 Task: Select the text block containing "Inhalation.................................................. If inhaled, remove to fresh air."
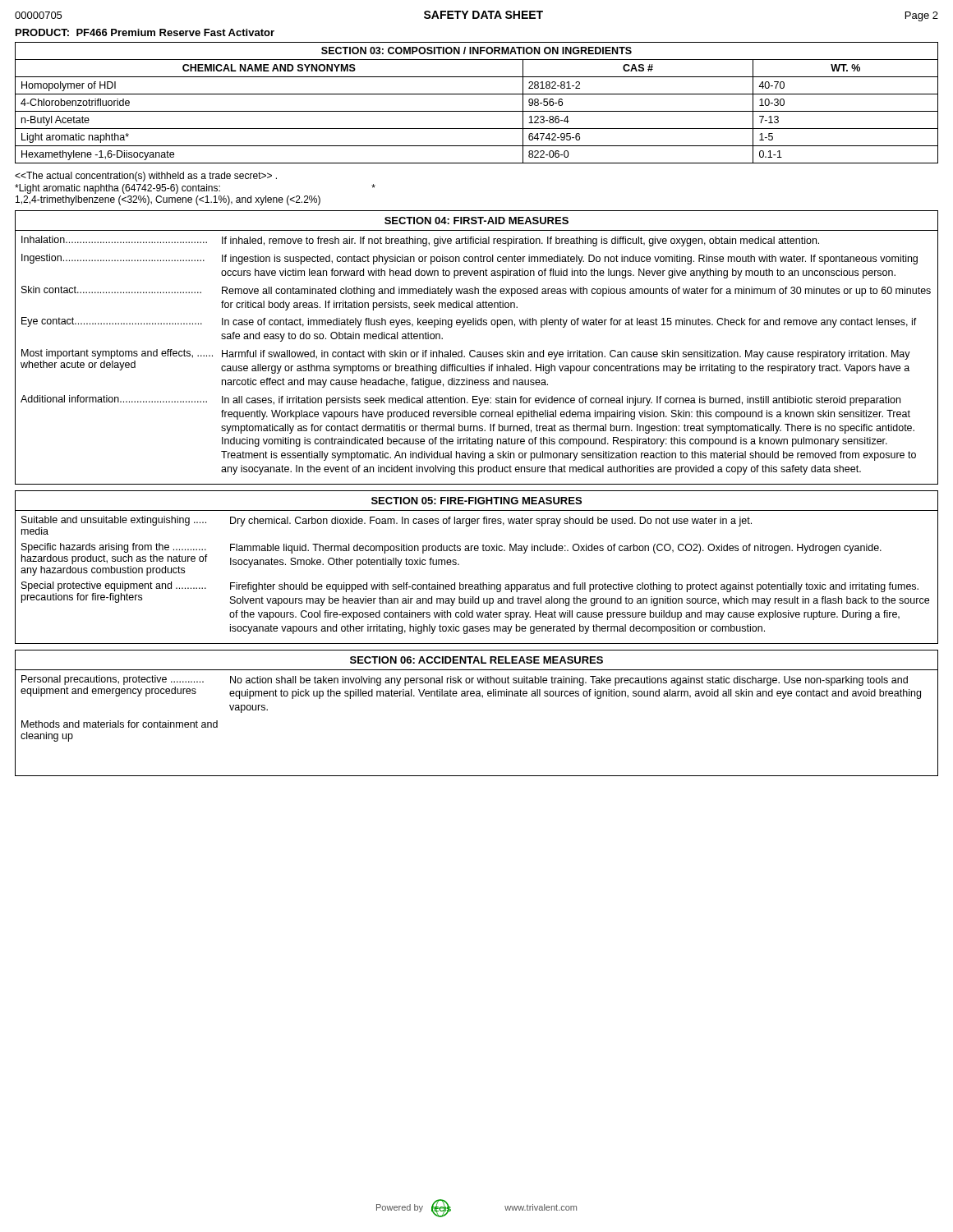(x=476, y=241)
